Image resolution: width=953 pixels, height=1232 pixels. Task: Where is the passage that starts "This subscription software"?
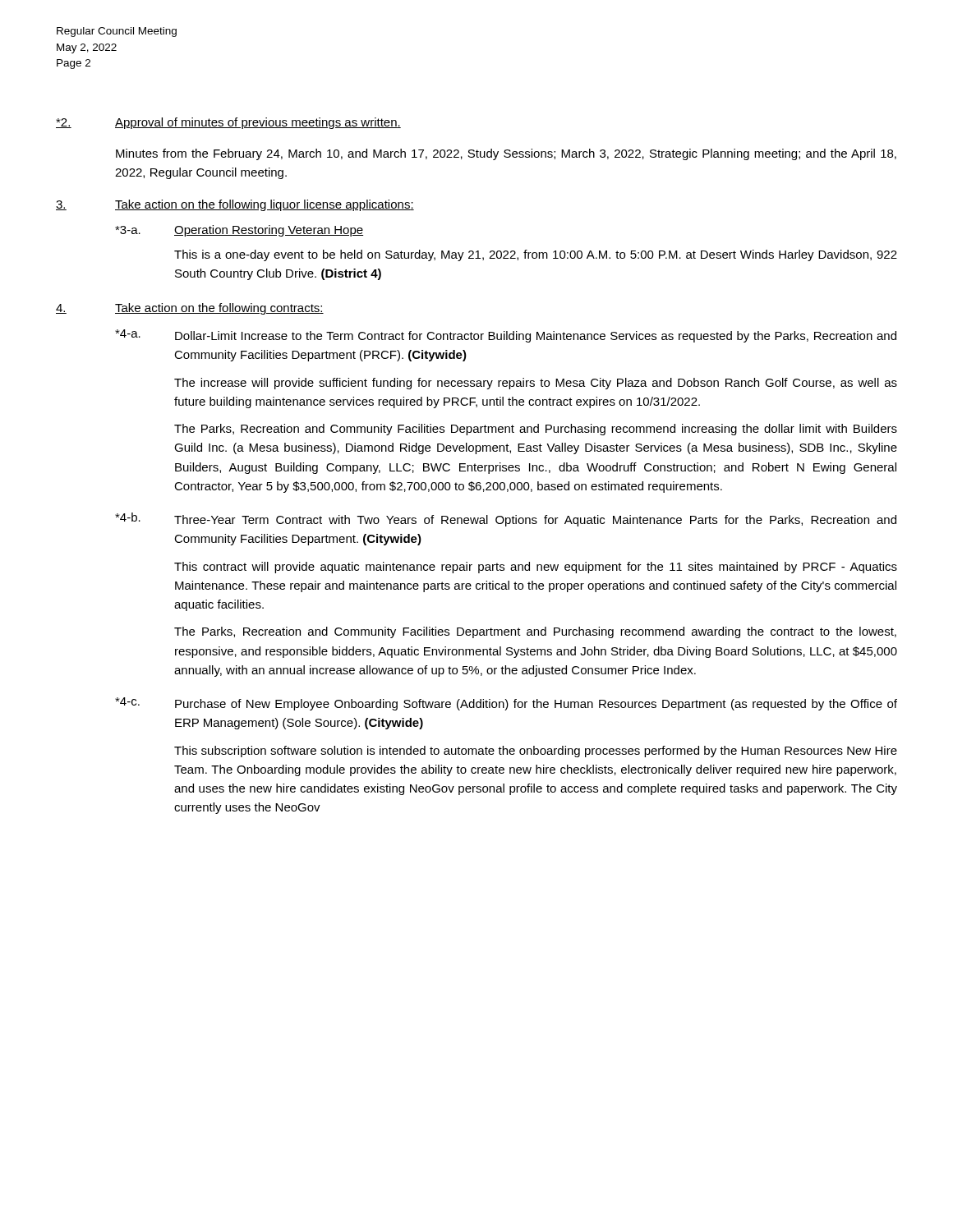536,779
